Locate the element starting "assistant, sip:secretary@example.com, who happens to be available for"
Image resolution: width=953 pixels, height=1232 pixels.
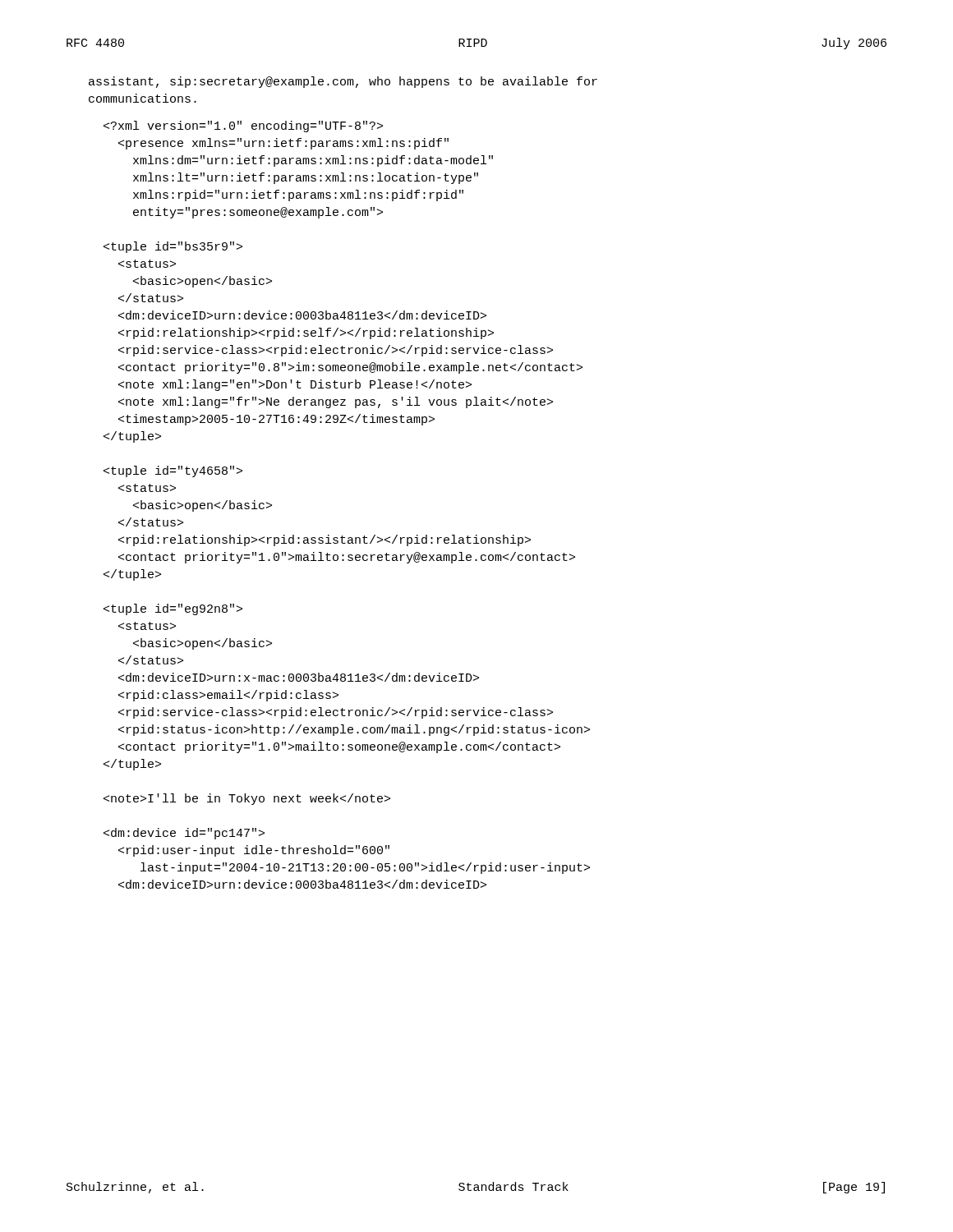(476, 91)
